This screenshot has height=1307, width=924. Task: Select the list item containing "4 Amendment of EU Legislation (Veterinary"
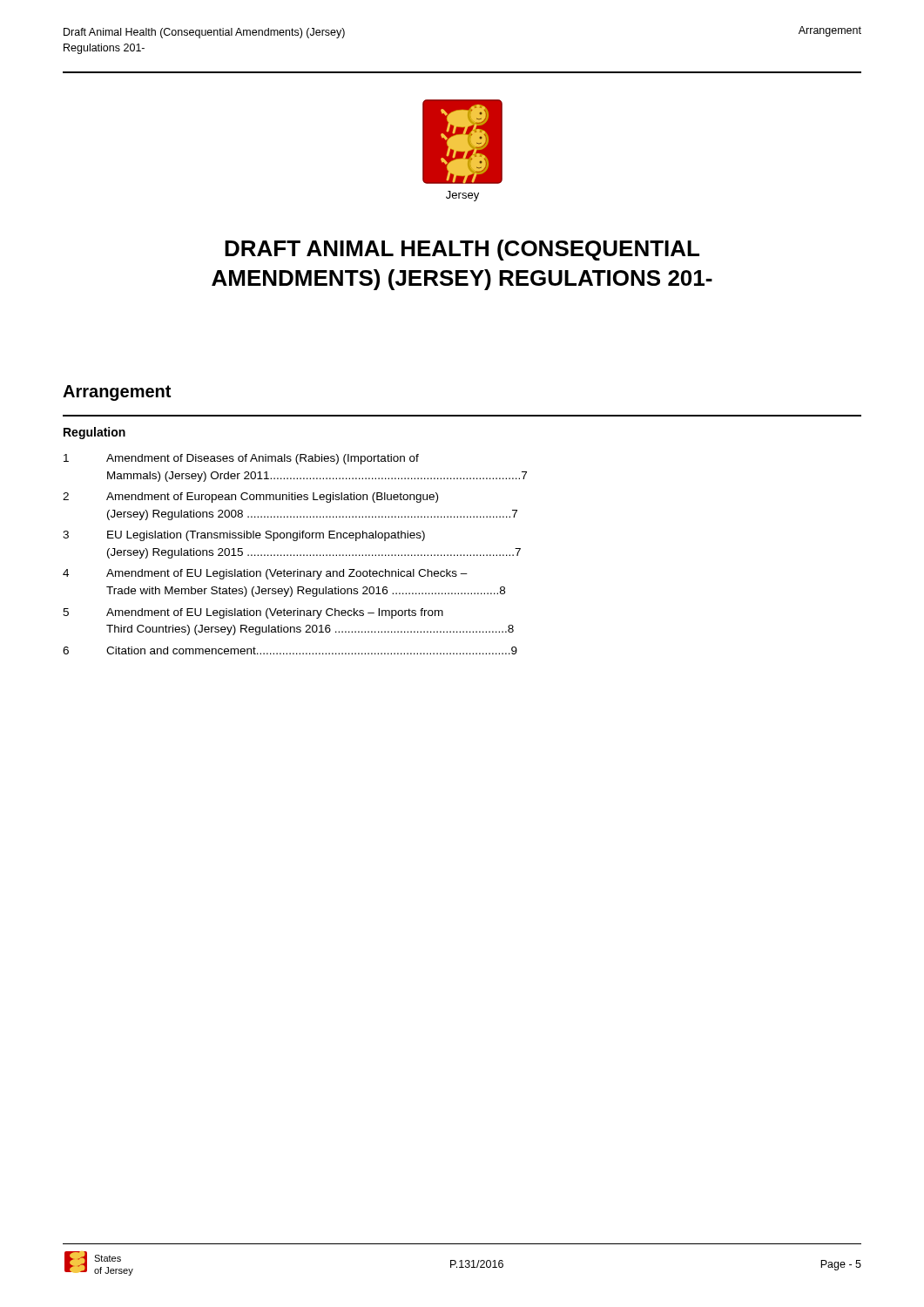coord(462,582)
